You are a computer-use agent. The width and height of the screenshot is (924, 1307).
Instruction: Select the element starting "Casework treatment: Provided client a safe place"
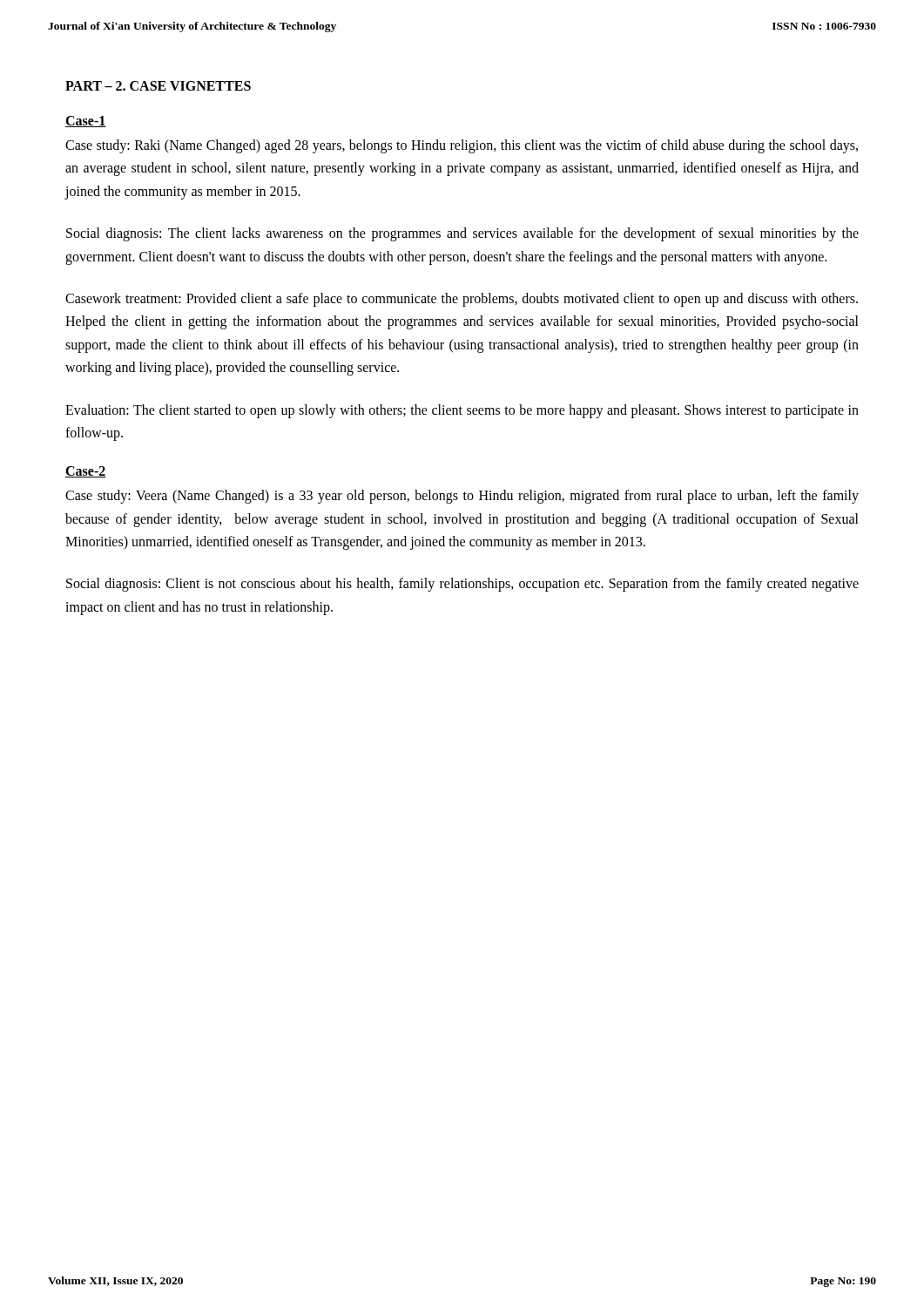[462, 333]
